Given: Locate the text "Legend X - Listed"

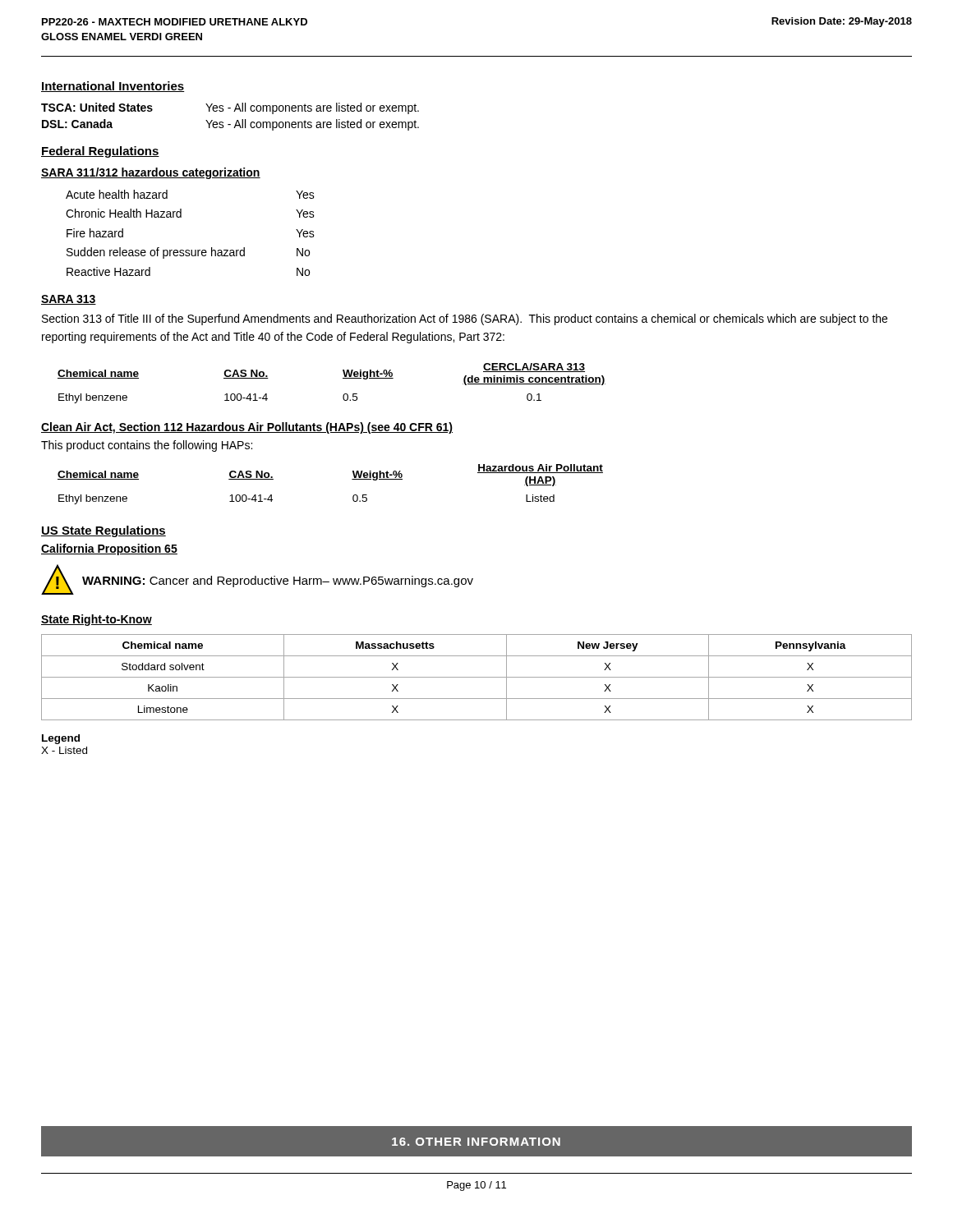Looking at the screenshot, I should pos(61,739).
